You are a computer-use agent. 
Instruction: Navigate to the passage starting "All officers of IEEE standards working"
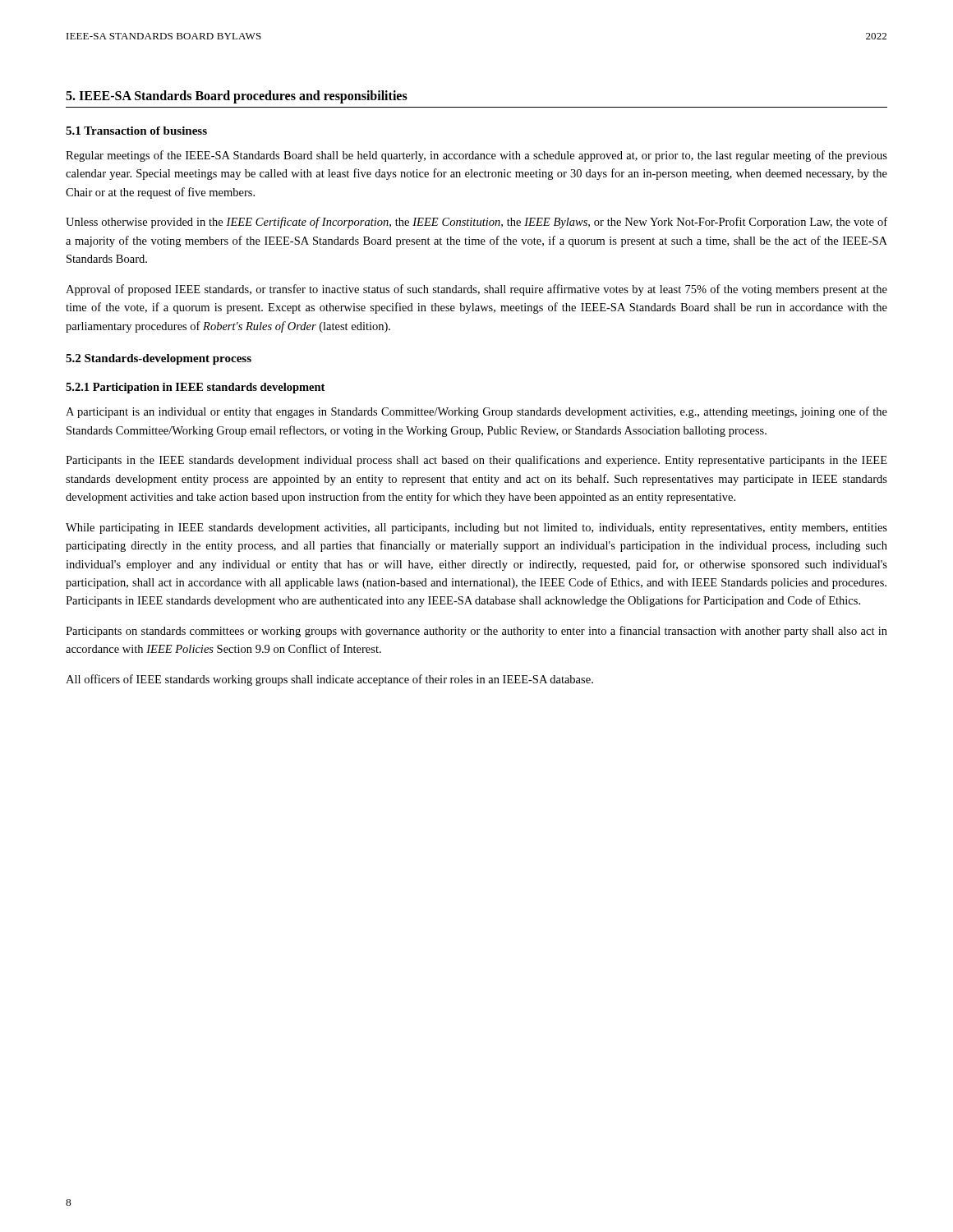pos(330,679)
